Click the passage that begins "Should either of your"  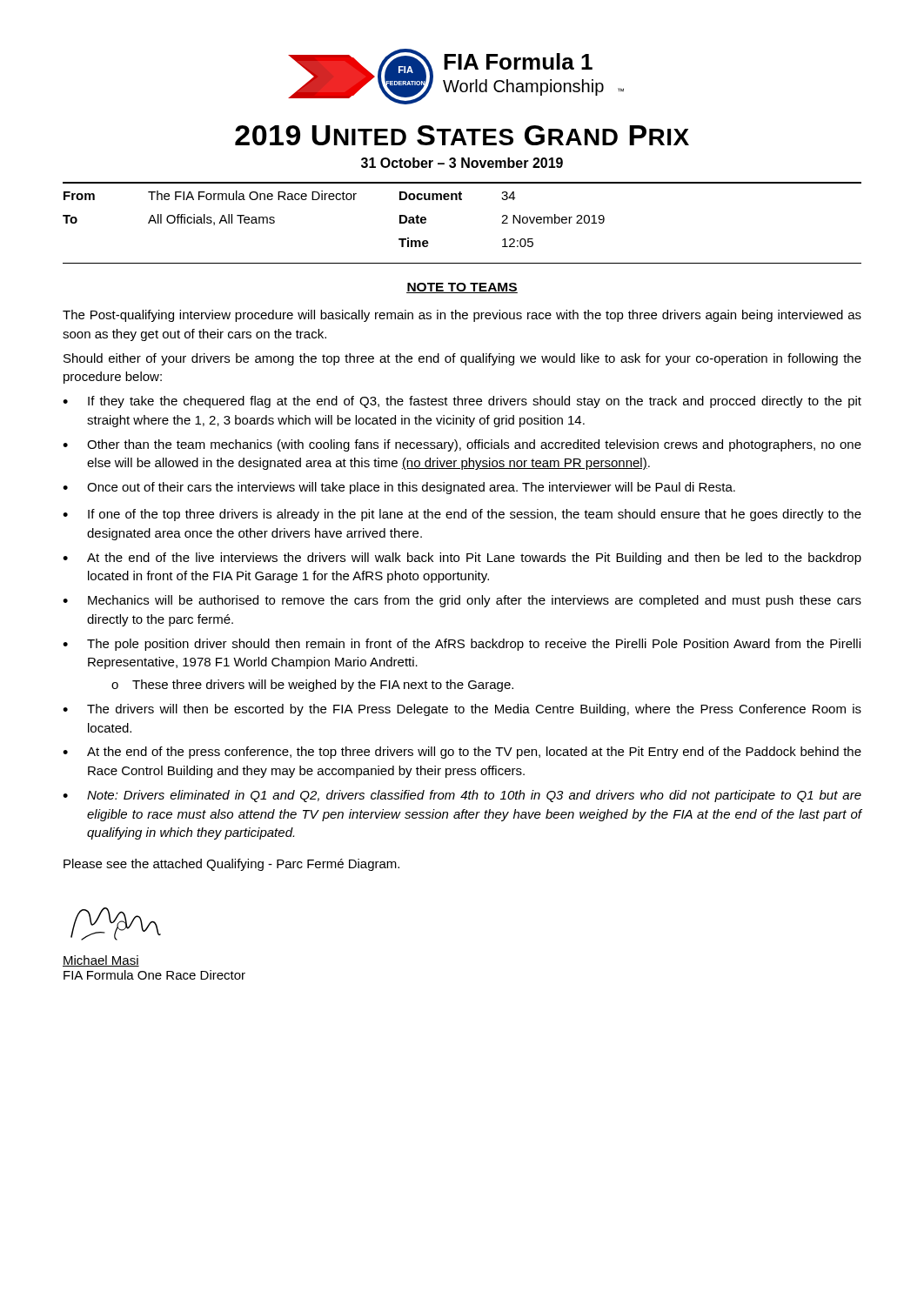click(x=462, y=367)
